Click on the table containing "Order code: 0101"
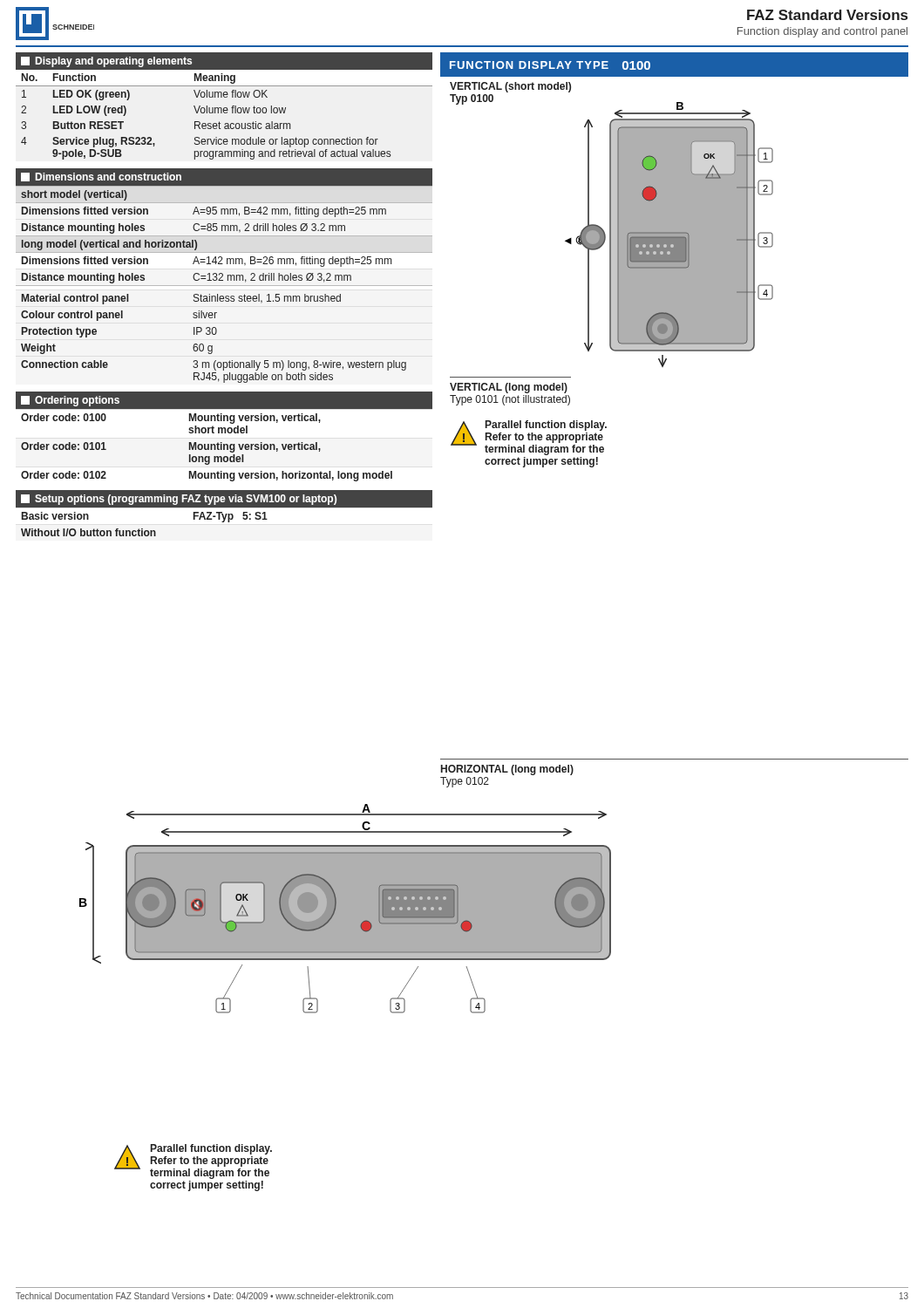 click(224, 446)
